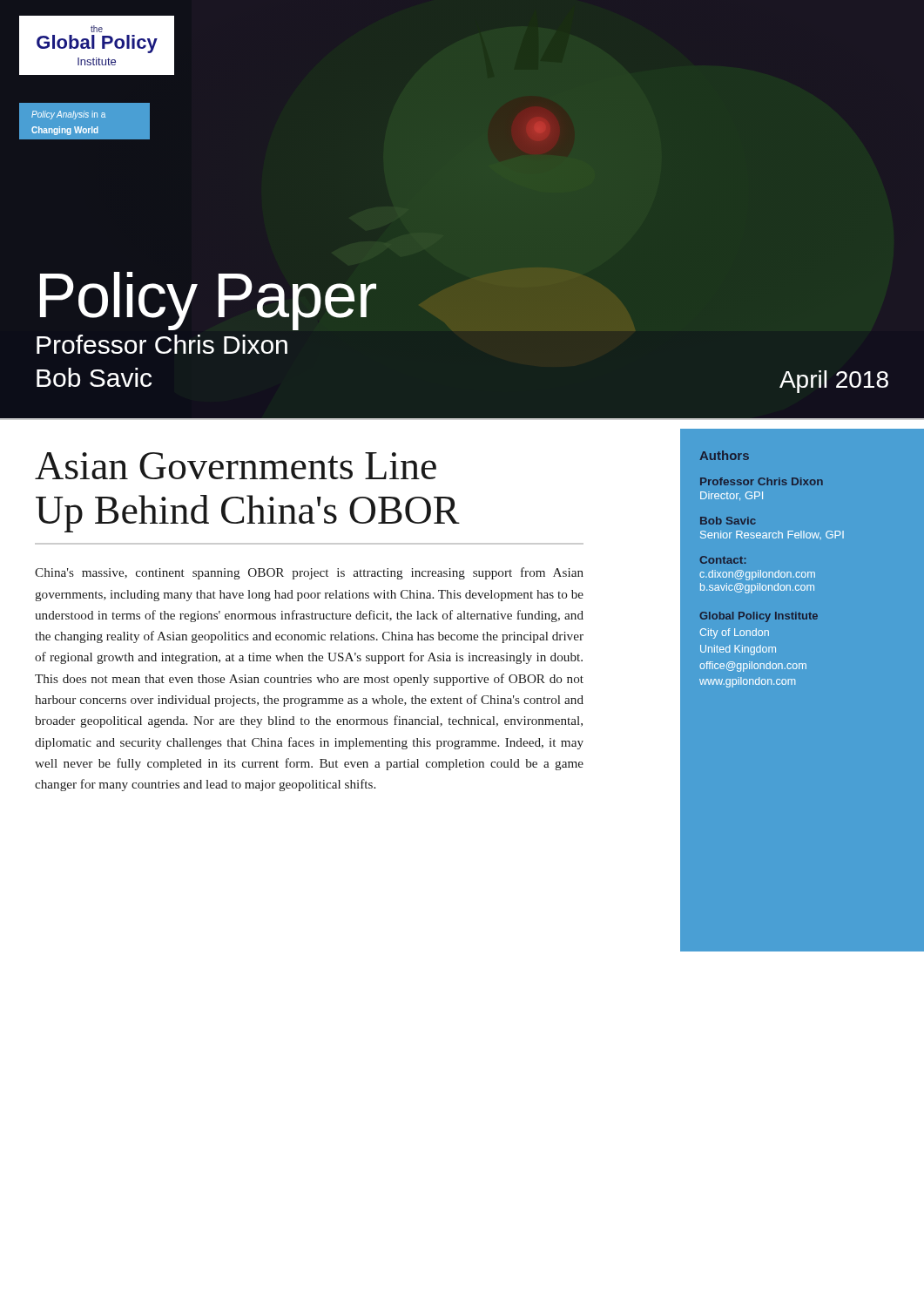924x1307 pixels.
Task: Select the text block that says "Authors Professor Chris Dixon Director, GPI Bob Savic"
Action: (x=802, y=569)
